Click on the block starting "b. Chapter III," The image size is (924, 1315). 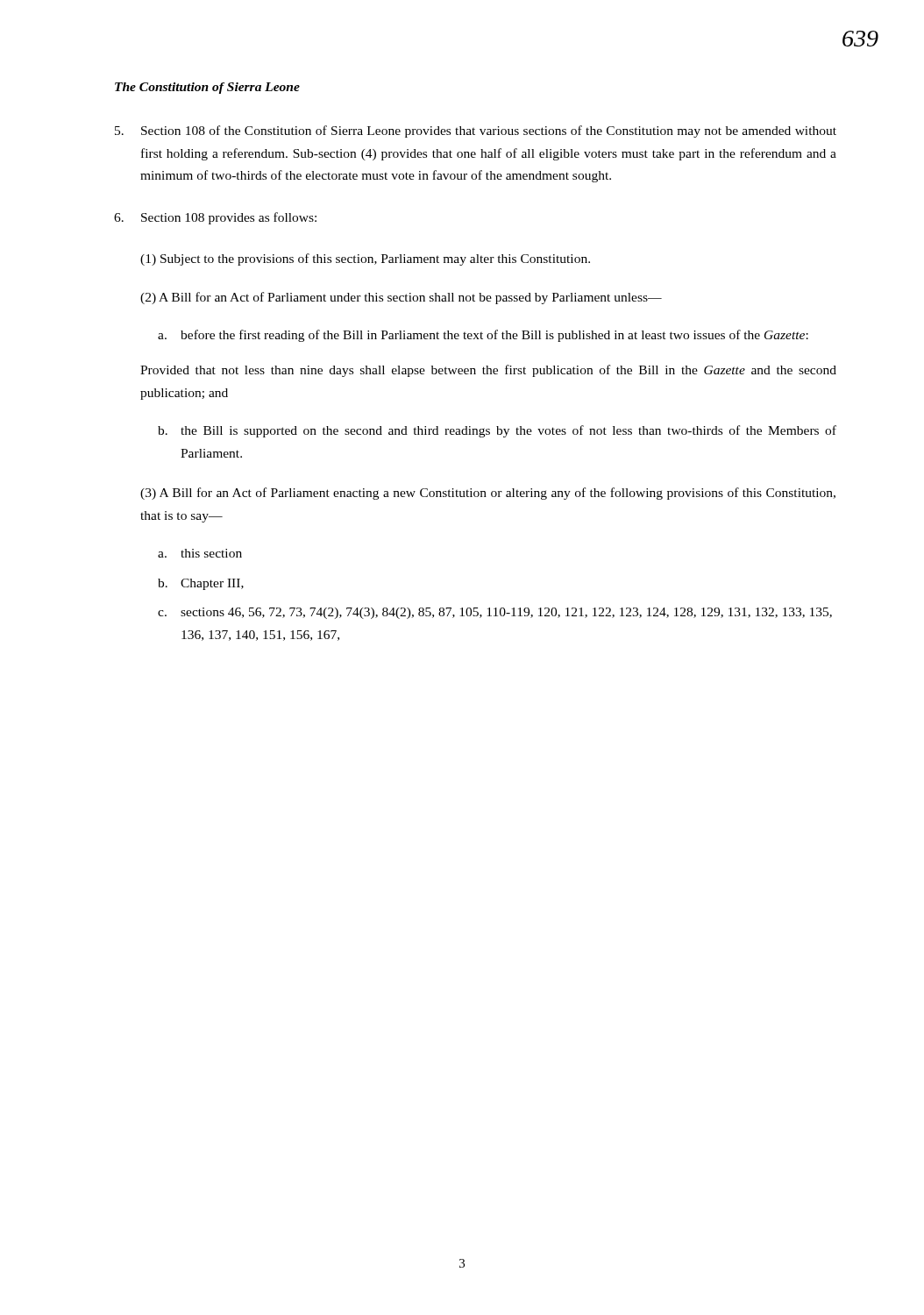[201, 584]
